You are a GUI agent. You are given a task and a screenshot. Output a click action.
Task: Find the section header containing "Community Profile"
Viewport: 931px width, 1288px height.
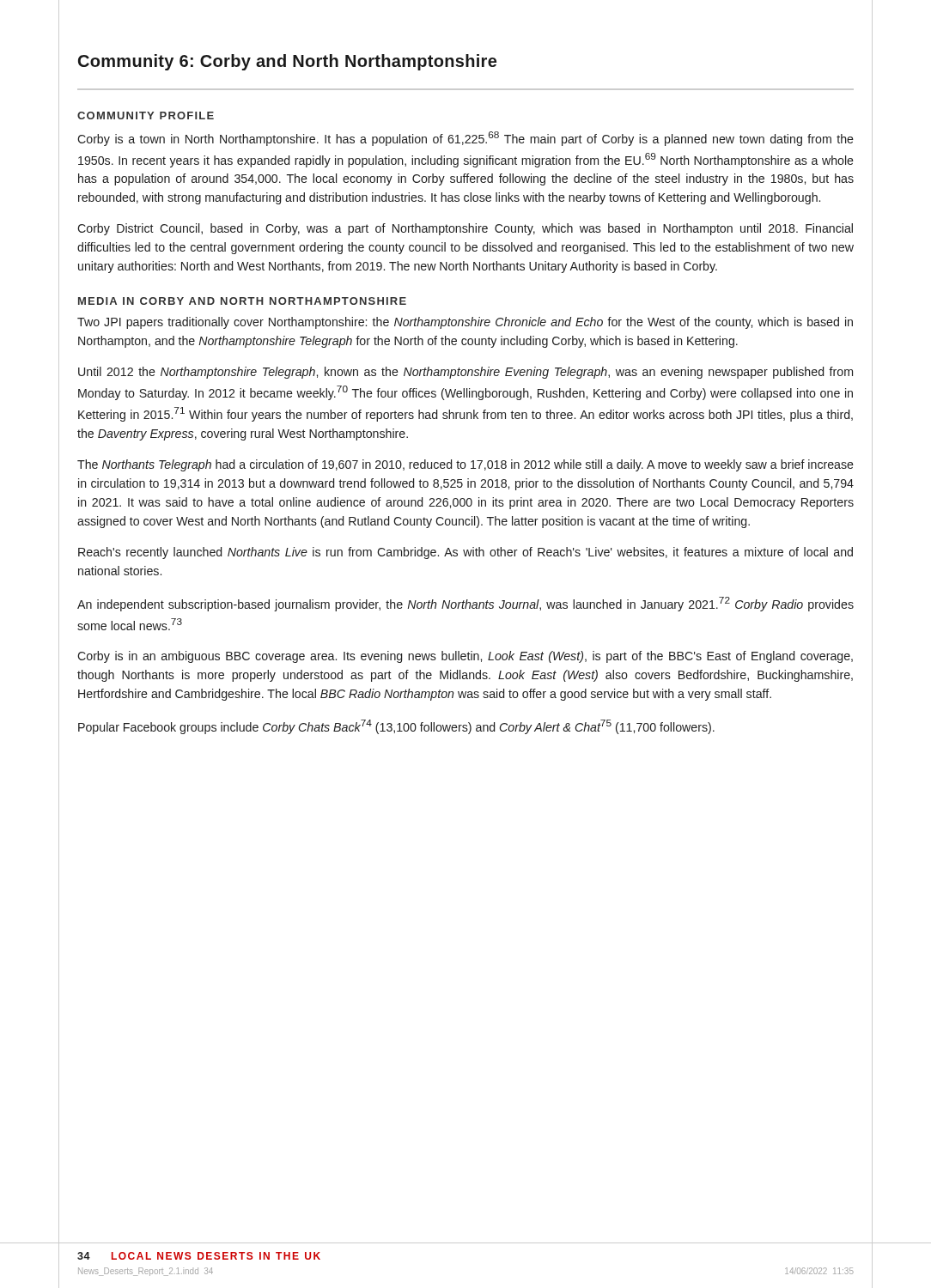146,116
